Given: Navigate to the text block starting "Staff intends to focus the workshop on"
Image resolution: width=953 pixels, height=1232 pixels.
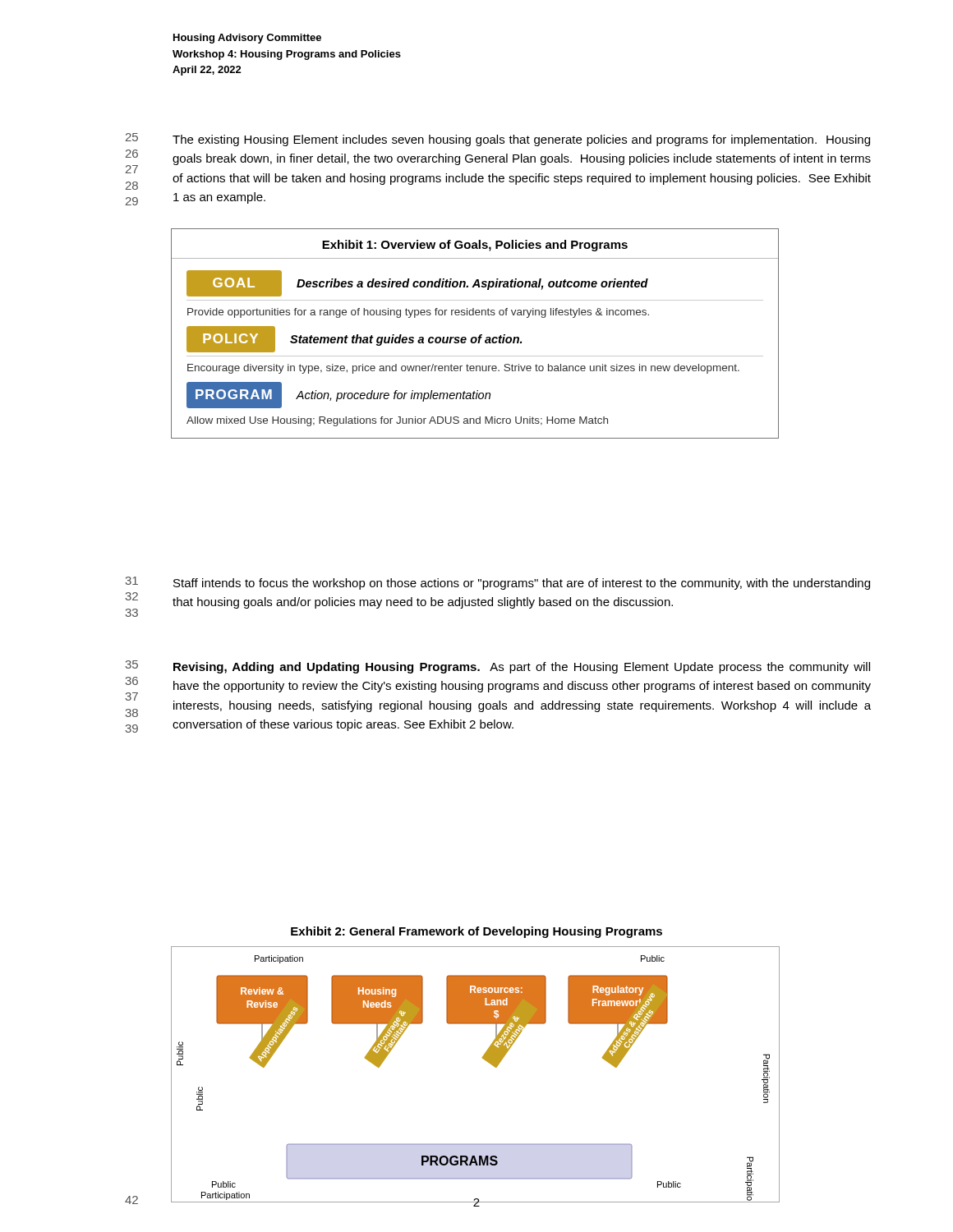Looking at the screenshot, I should pyautogui.click(x=522, y=592).
